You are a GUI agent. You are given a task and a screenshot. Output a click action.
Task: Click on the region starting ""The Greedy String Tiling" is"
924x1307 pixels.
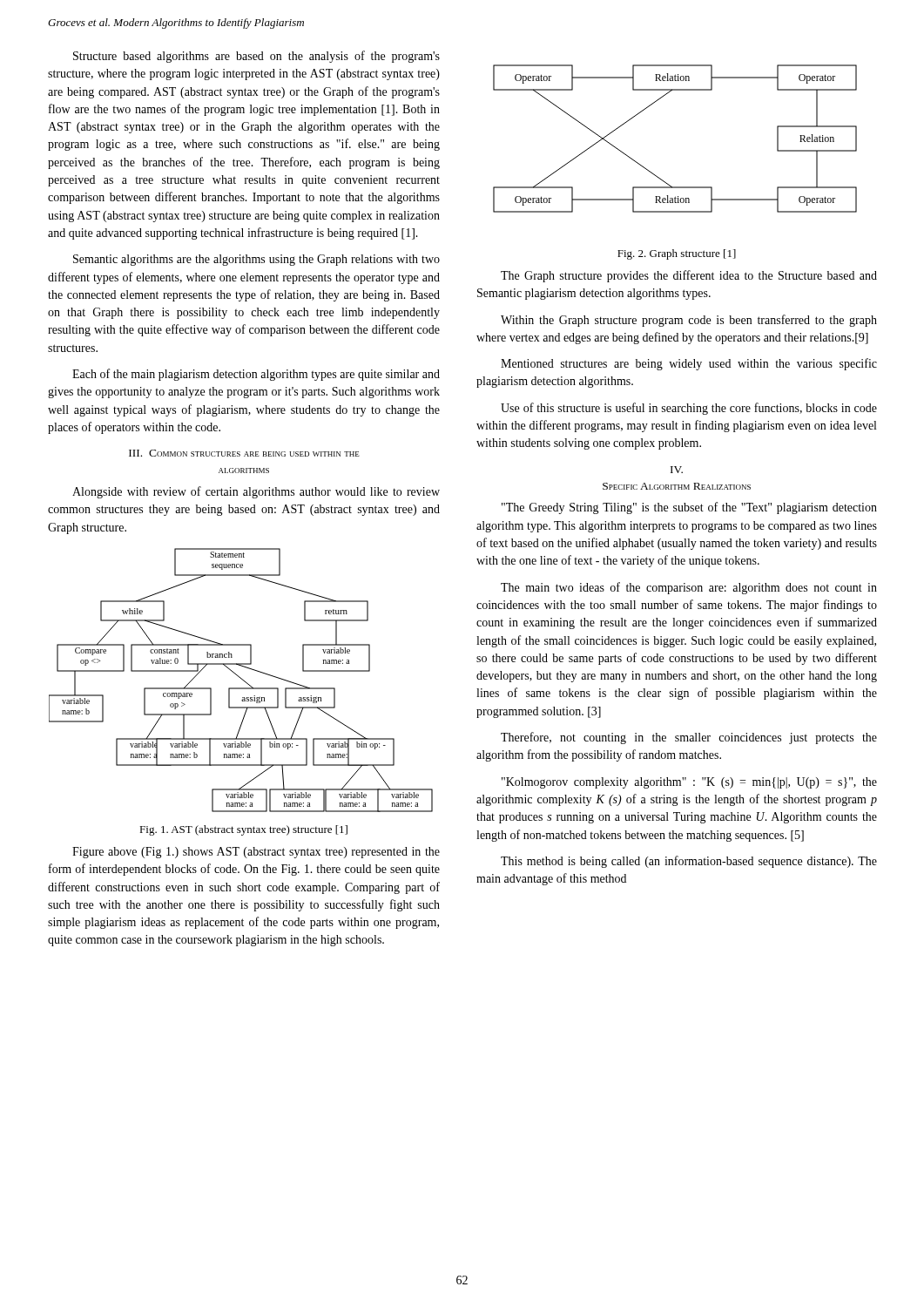click(x=677, y=535)
